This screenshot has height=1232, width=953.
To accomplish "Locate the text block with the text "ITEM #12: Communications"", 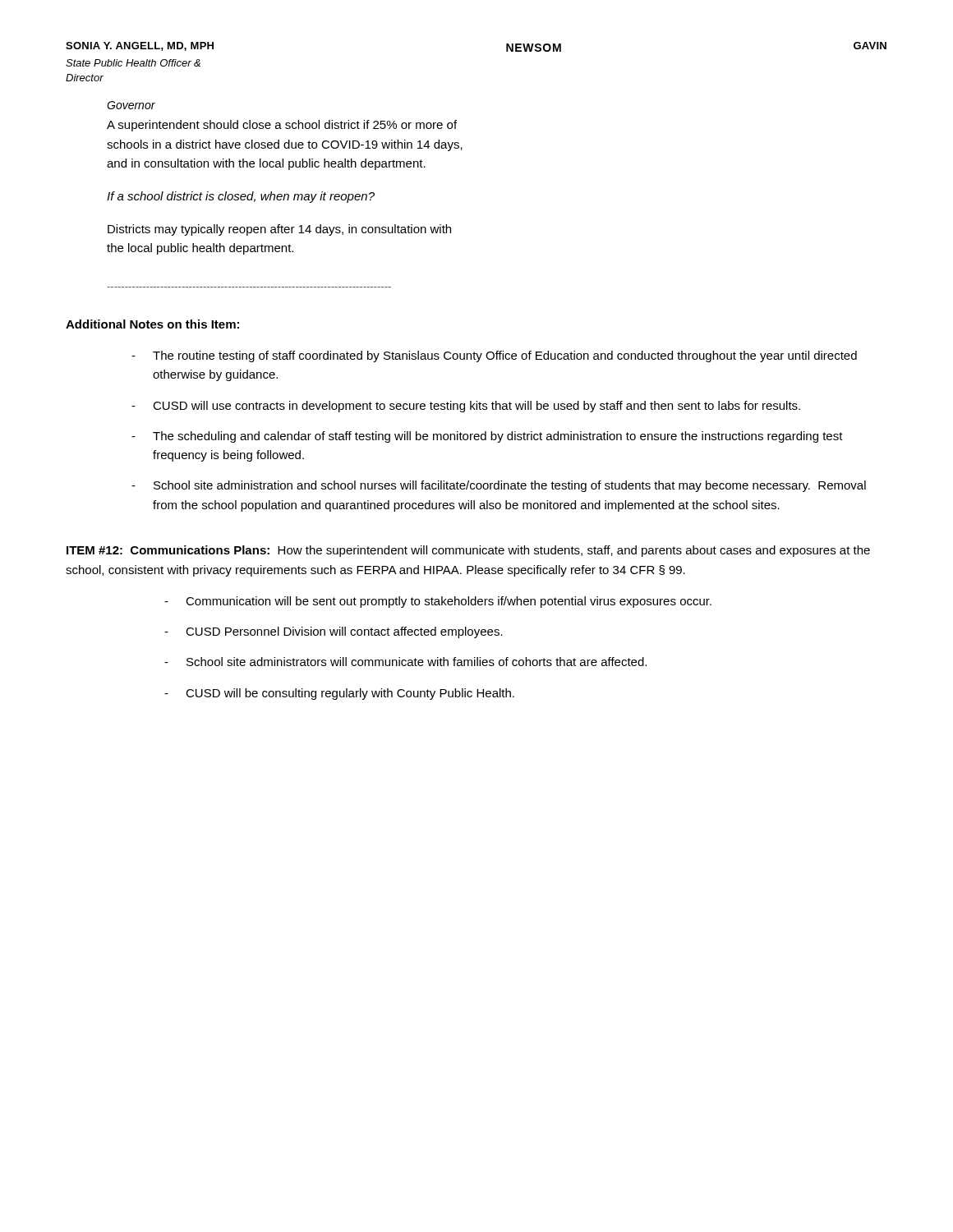I will coord(468,560).
